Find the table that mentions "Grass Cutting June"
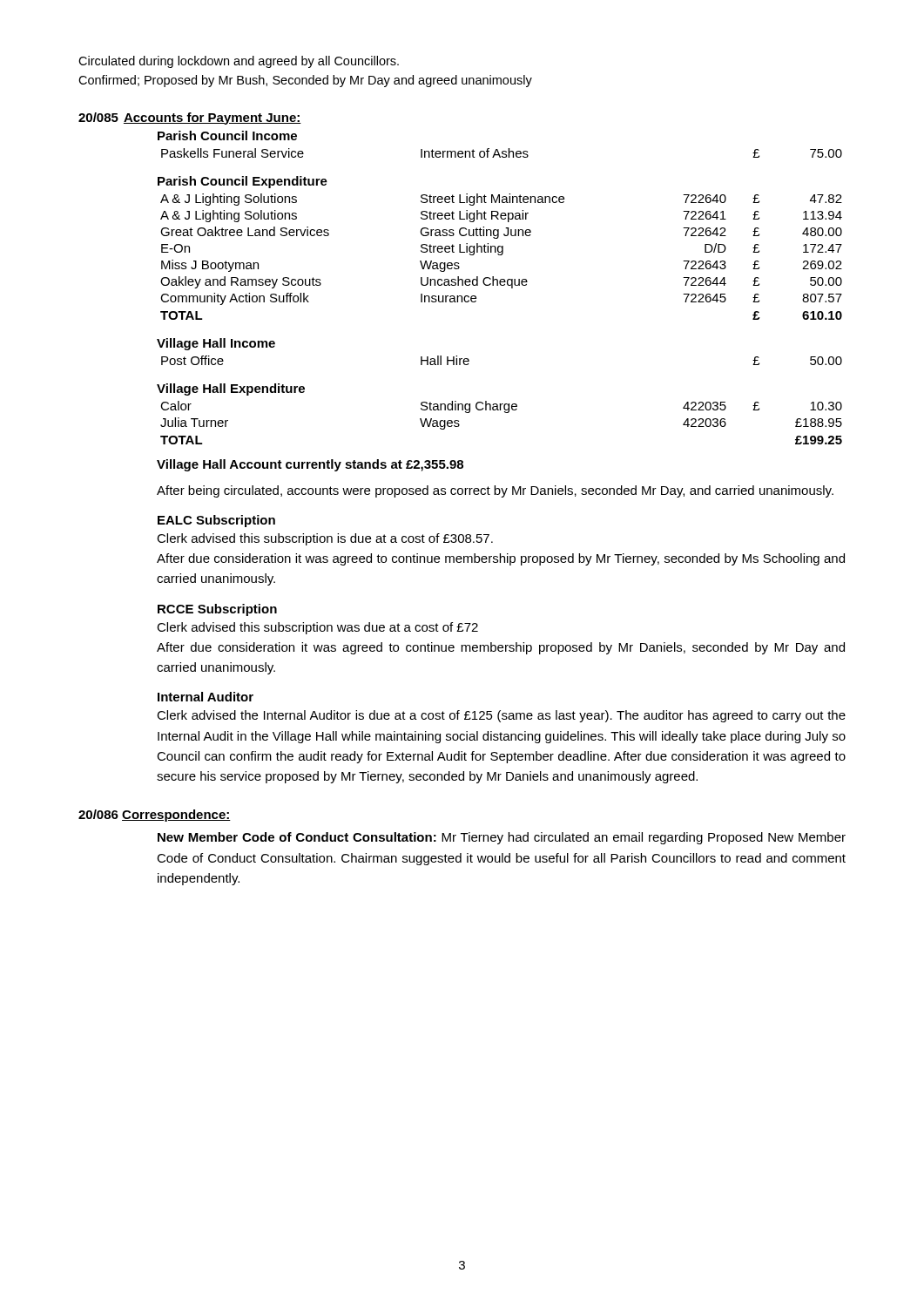924x1307 pixels. coord(501,256)
